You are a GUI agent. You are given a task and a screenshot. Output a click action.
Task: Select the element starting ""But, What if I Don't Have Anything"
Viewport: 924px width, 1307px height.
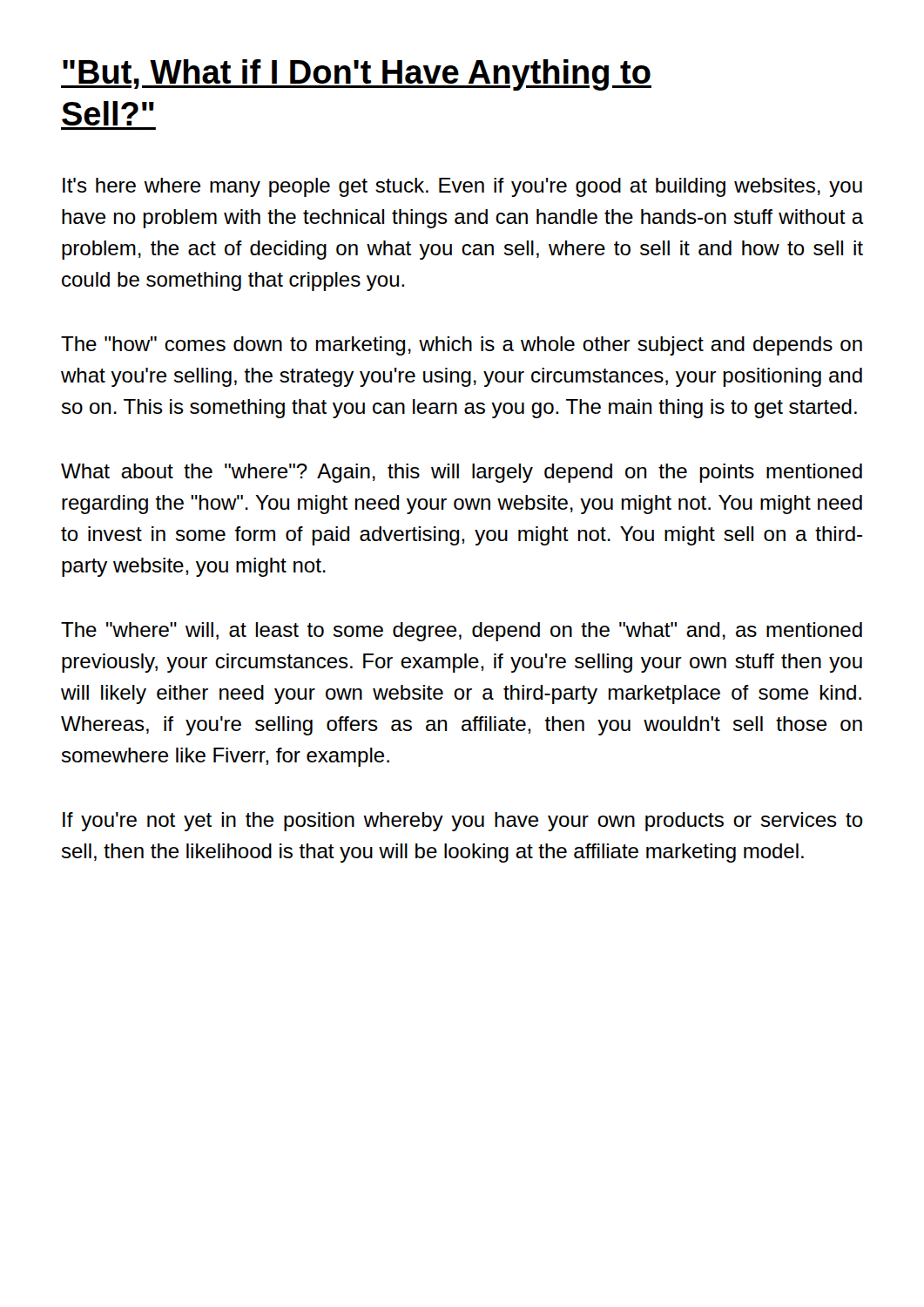point(462,94)
